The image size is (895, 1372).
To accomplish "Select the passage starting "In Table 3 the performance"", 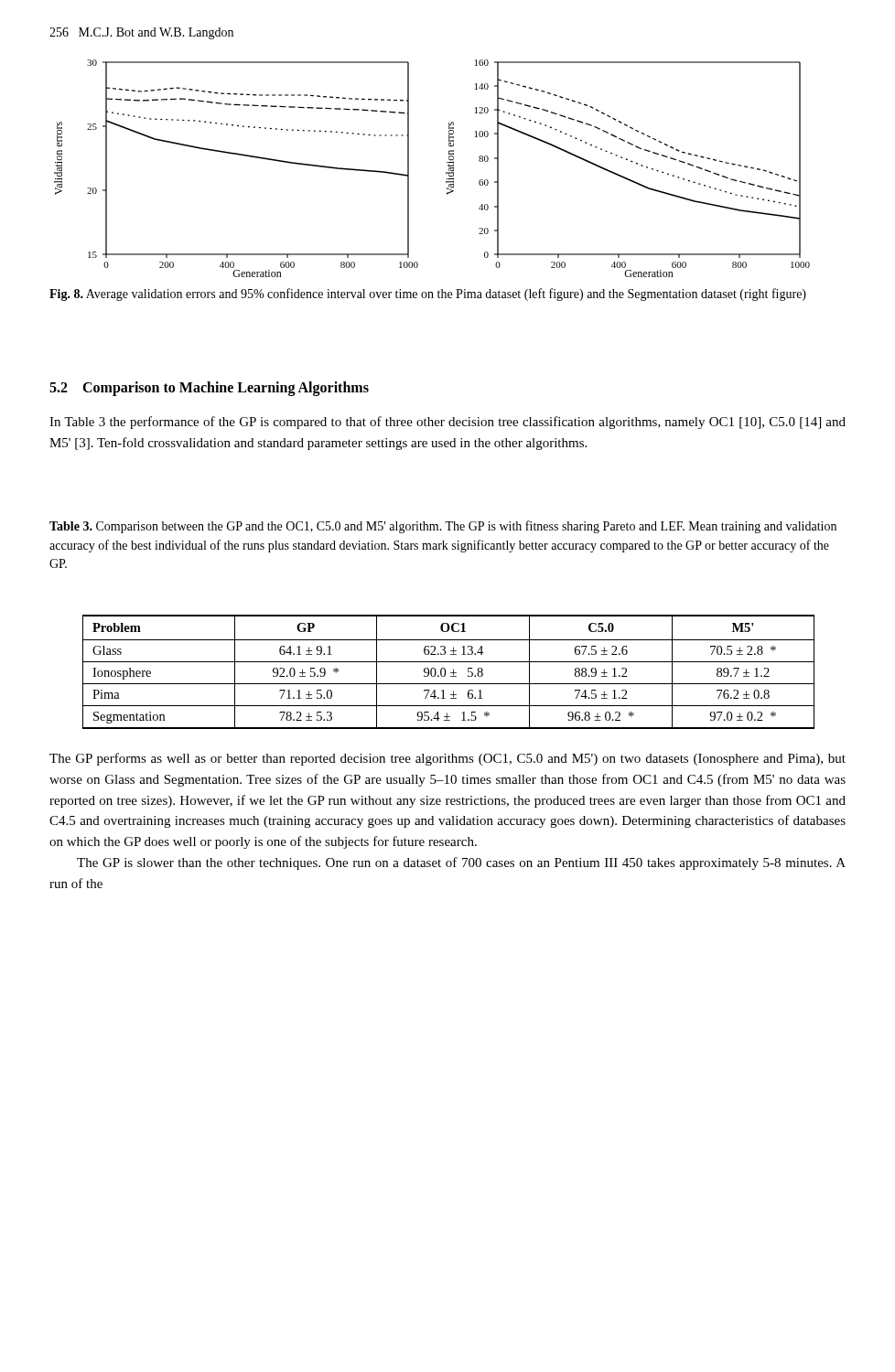I will tap(448, 432).
